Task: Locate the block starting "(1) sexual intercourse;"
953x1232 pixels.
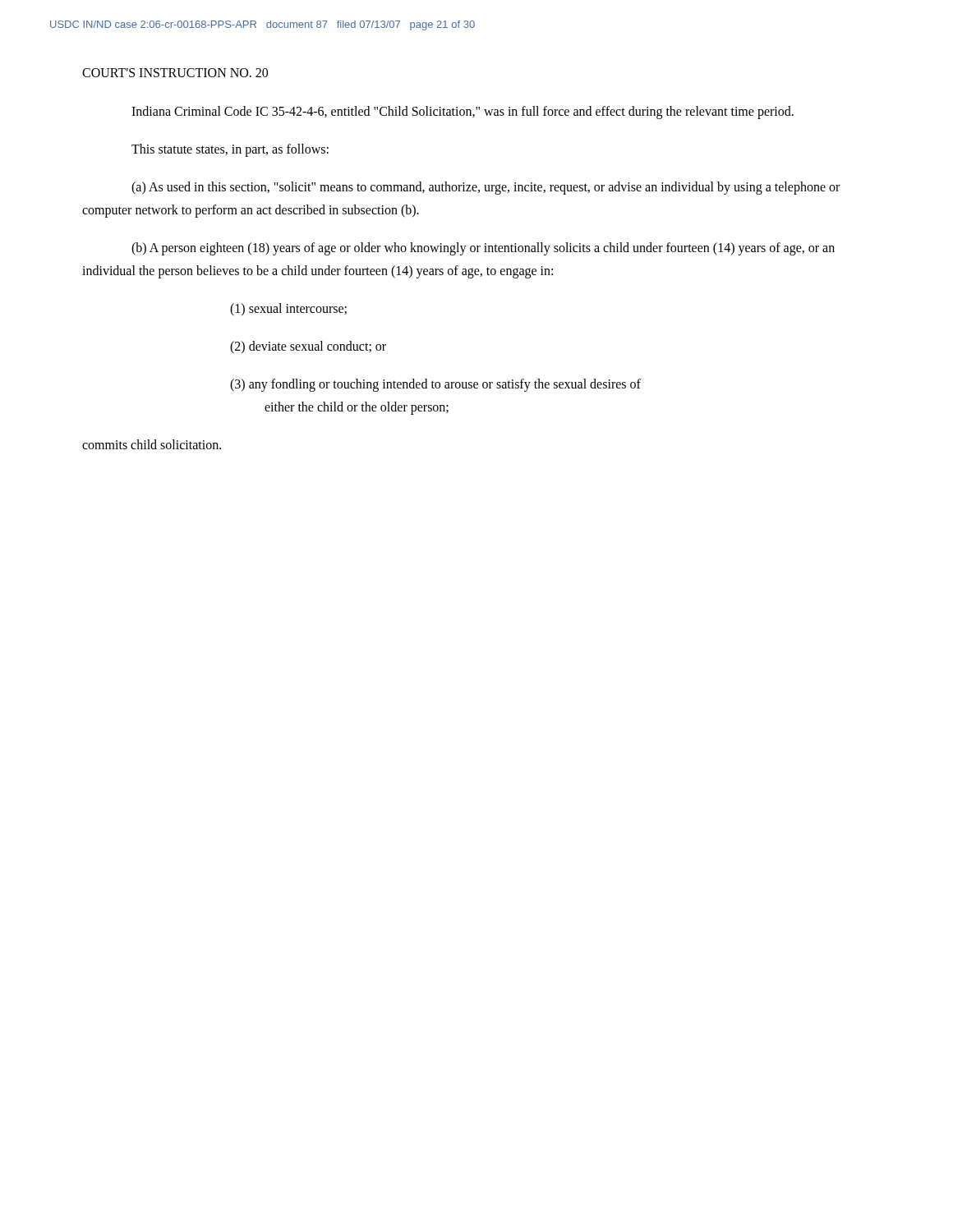Action: coord(289,308)
